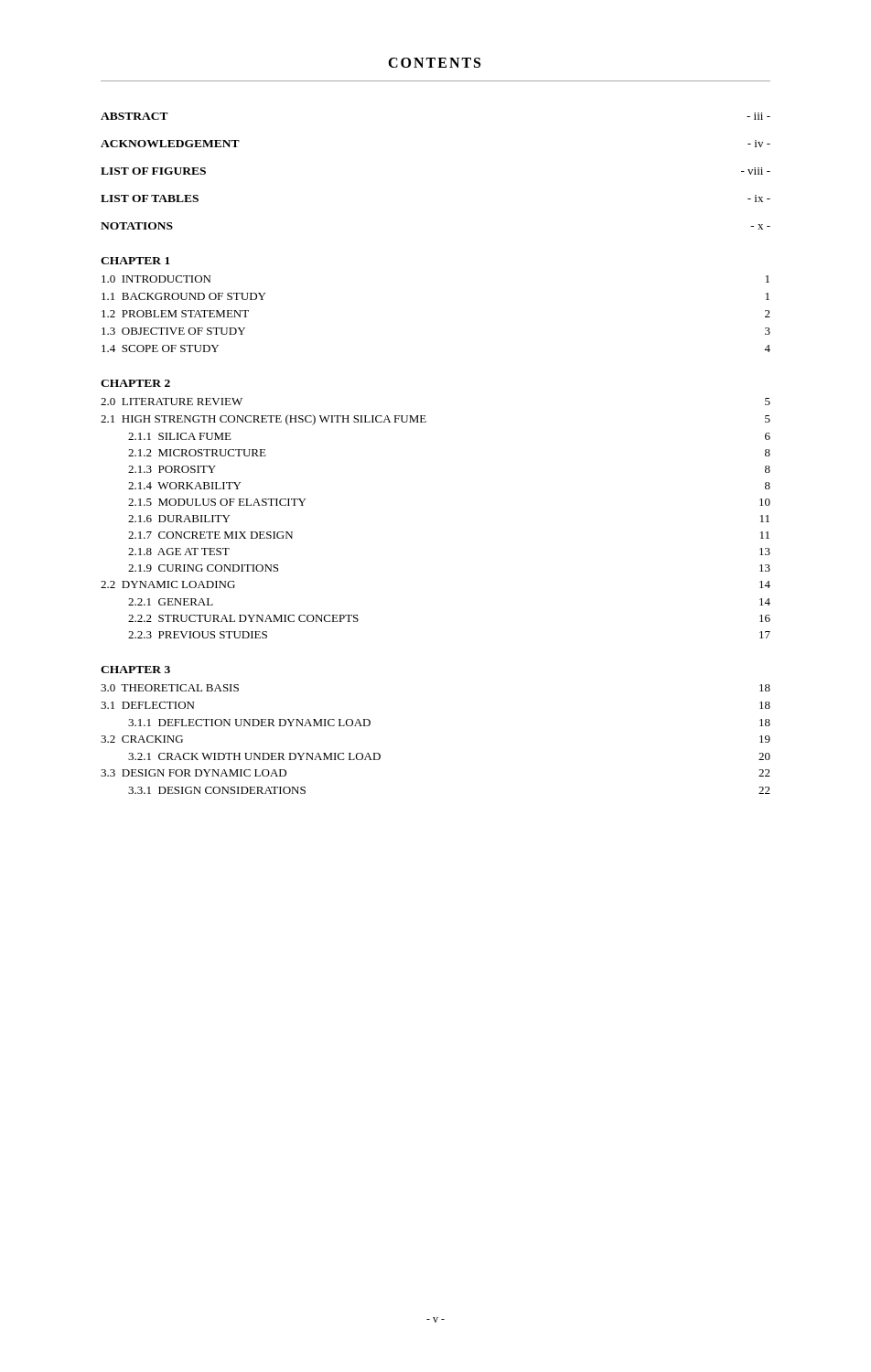Where does it say "2.1.2 MICROSTRUCTURE 8"?
Image resolution: width=871 pixels, height=1372 pixels.
tap(203, 454)
